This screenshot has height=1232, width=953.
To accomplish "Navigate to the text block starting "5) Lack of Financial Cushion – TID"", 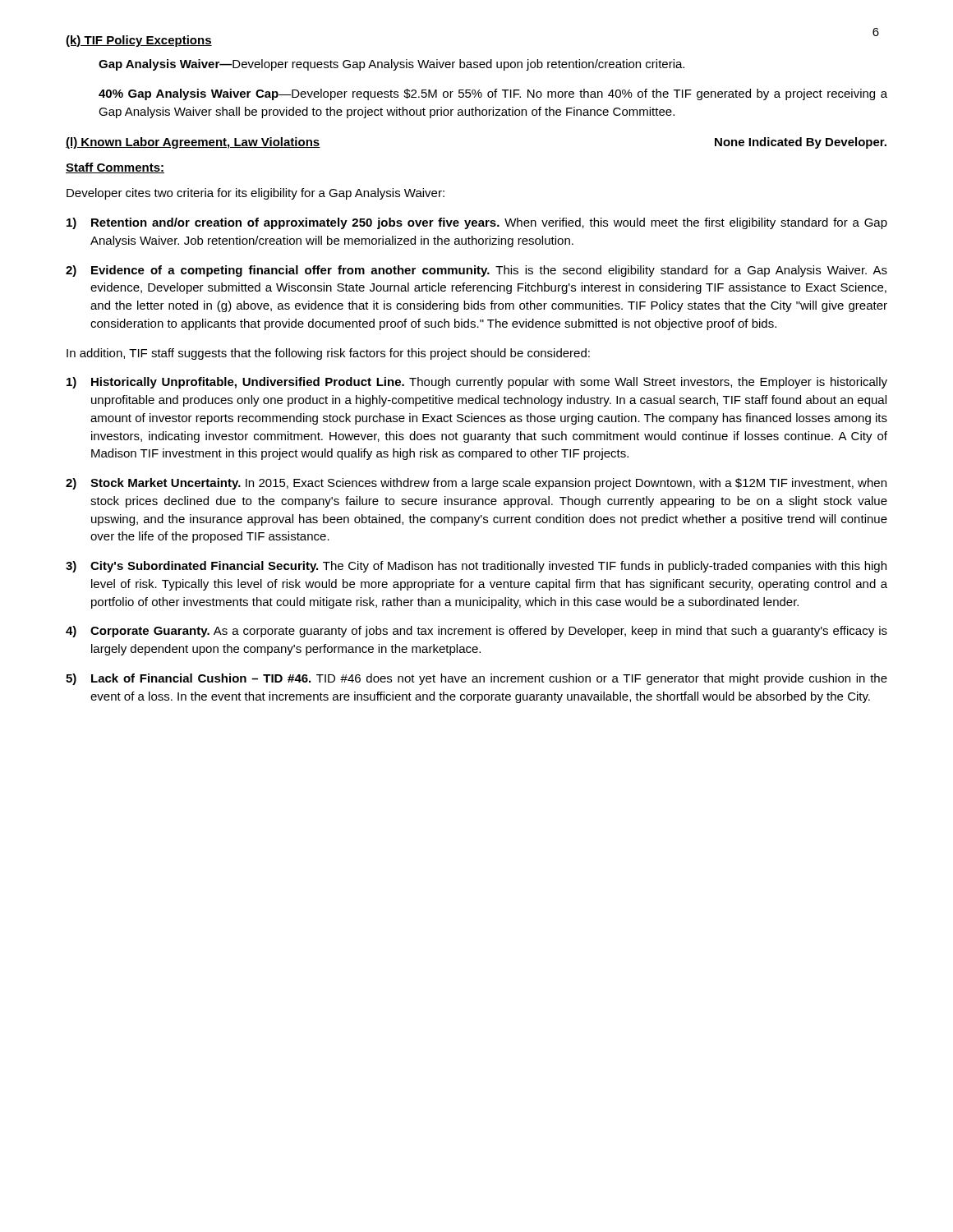I will (476, 687).
